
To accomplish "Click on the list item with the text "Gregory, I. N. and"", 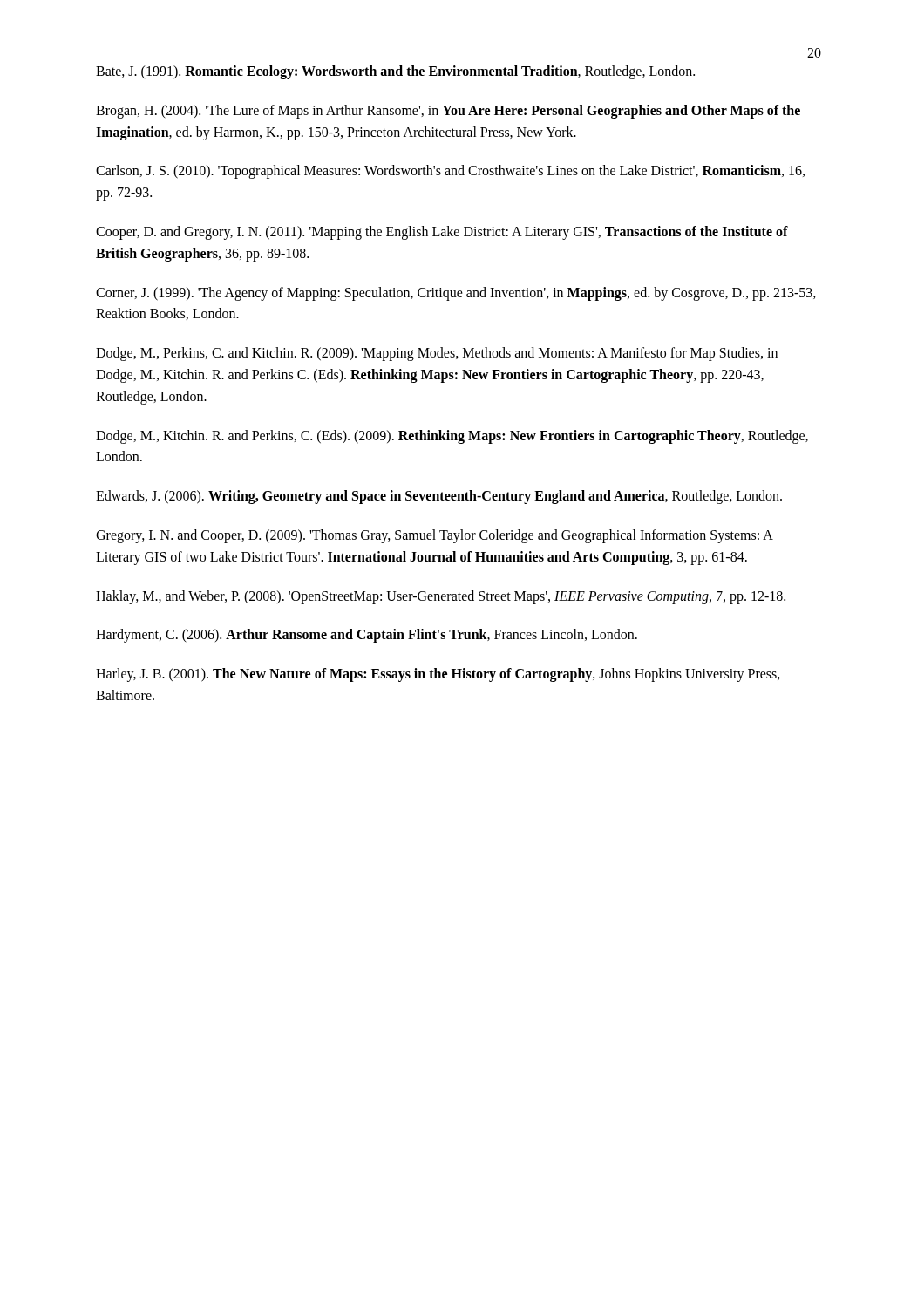I will [434, 546].
